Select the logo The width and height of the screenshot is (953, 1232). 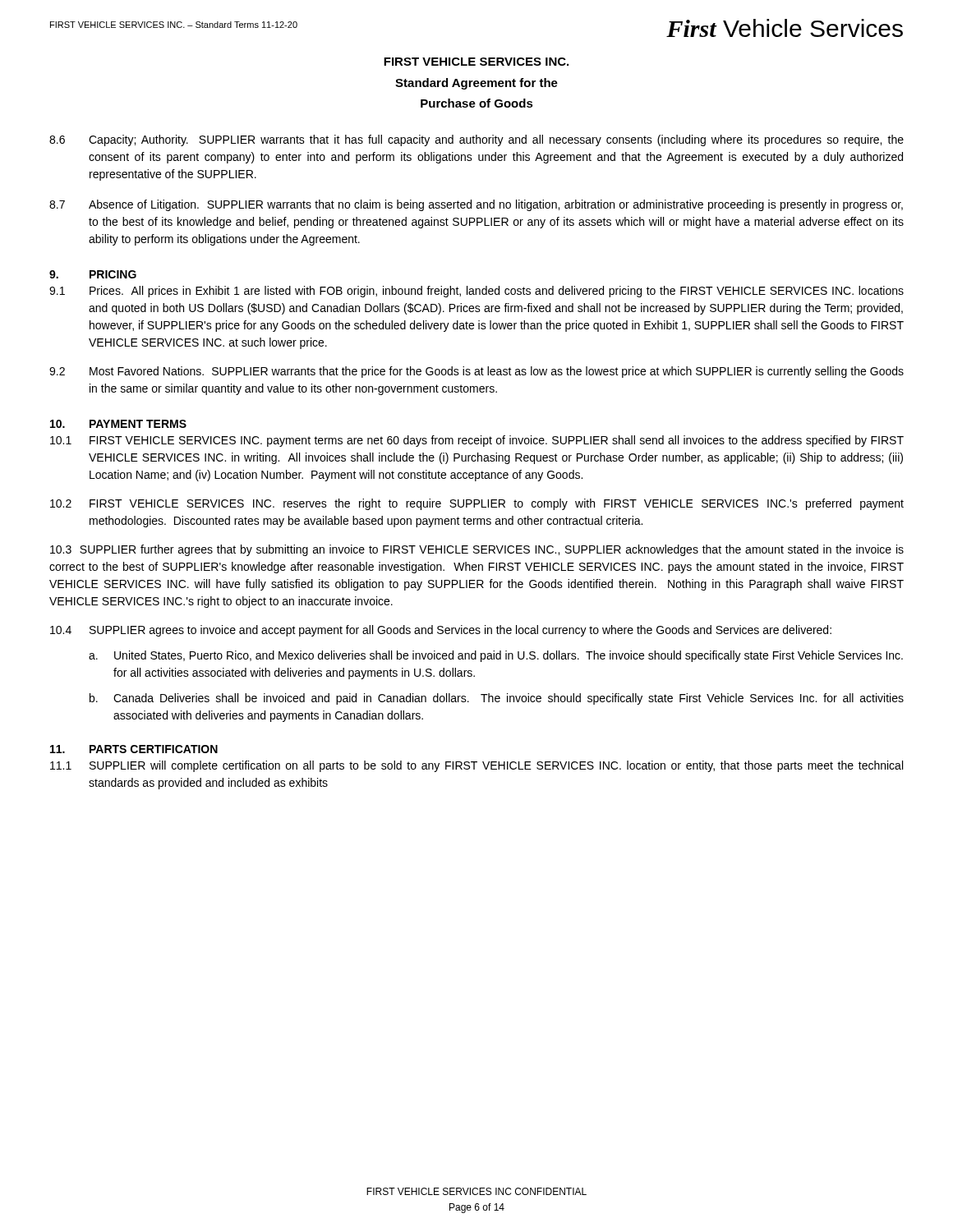[785, 29]
